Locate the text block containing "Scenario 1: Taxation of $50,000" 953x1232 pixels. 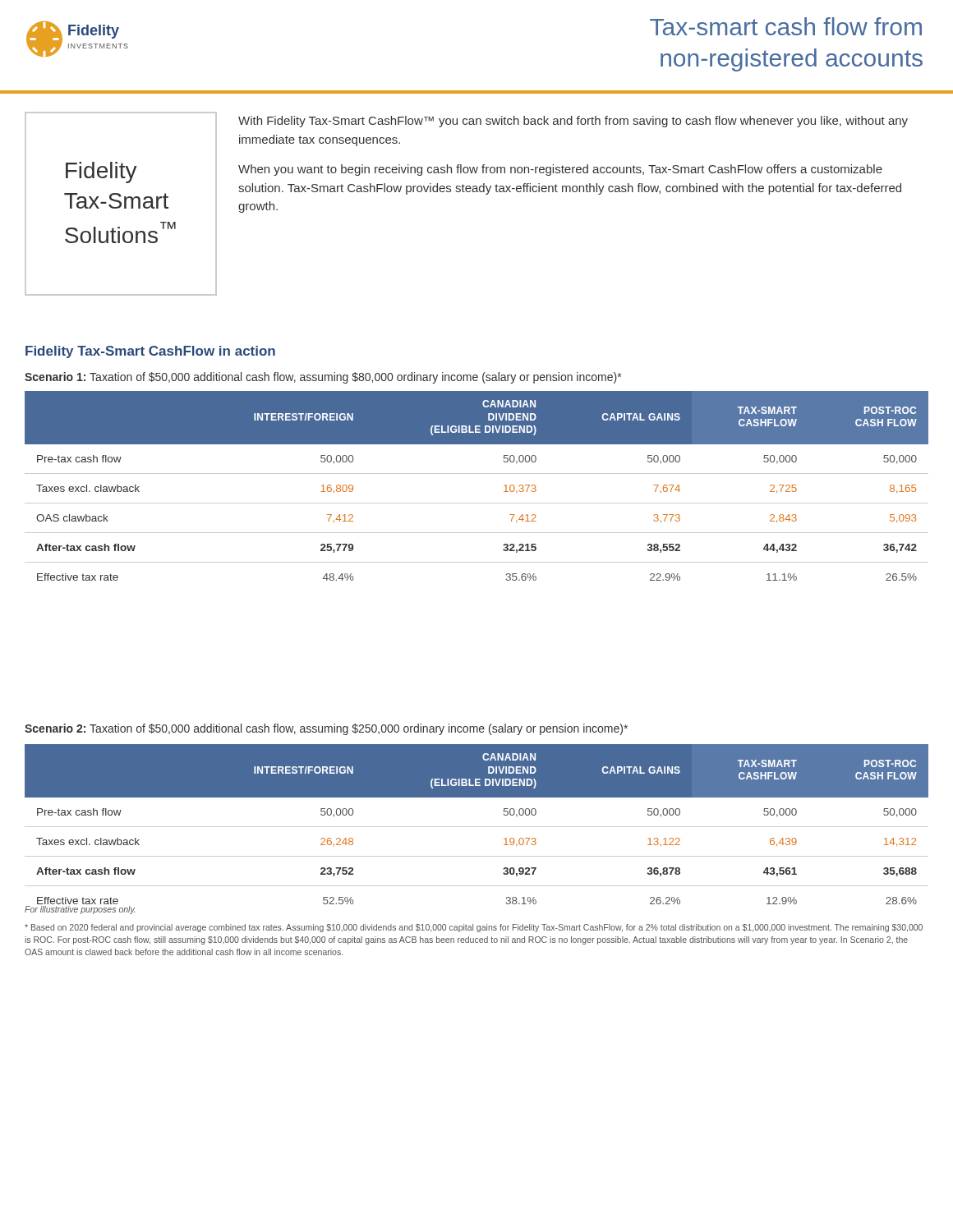pos(323,377)
